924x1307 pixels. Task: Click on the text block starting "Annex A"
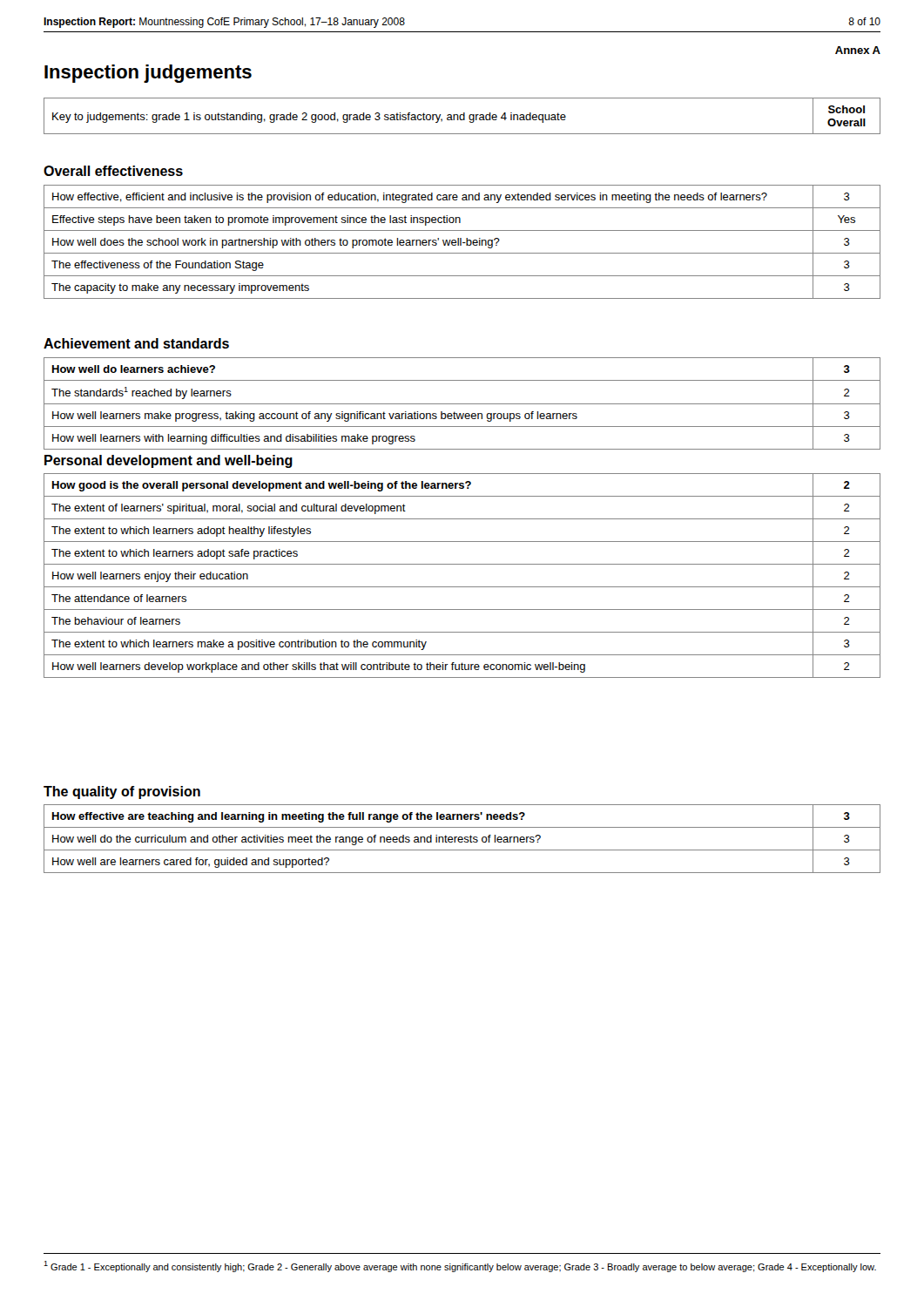858,50
